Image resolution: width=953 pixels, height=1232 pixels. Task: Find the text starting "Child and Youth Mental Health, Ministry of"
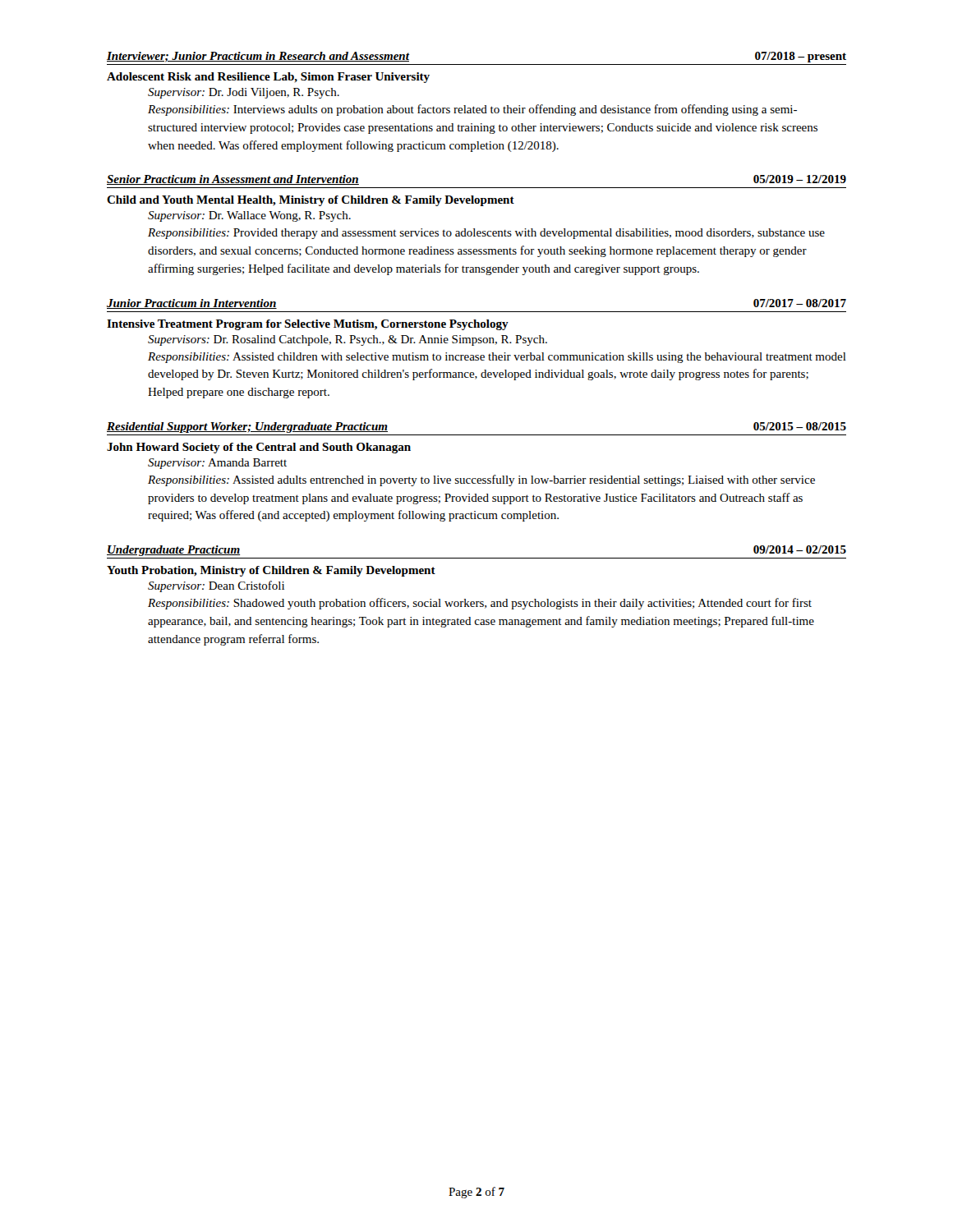[x=476, y=236]
